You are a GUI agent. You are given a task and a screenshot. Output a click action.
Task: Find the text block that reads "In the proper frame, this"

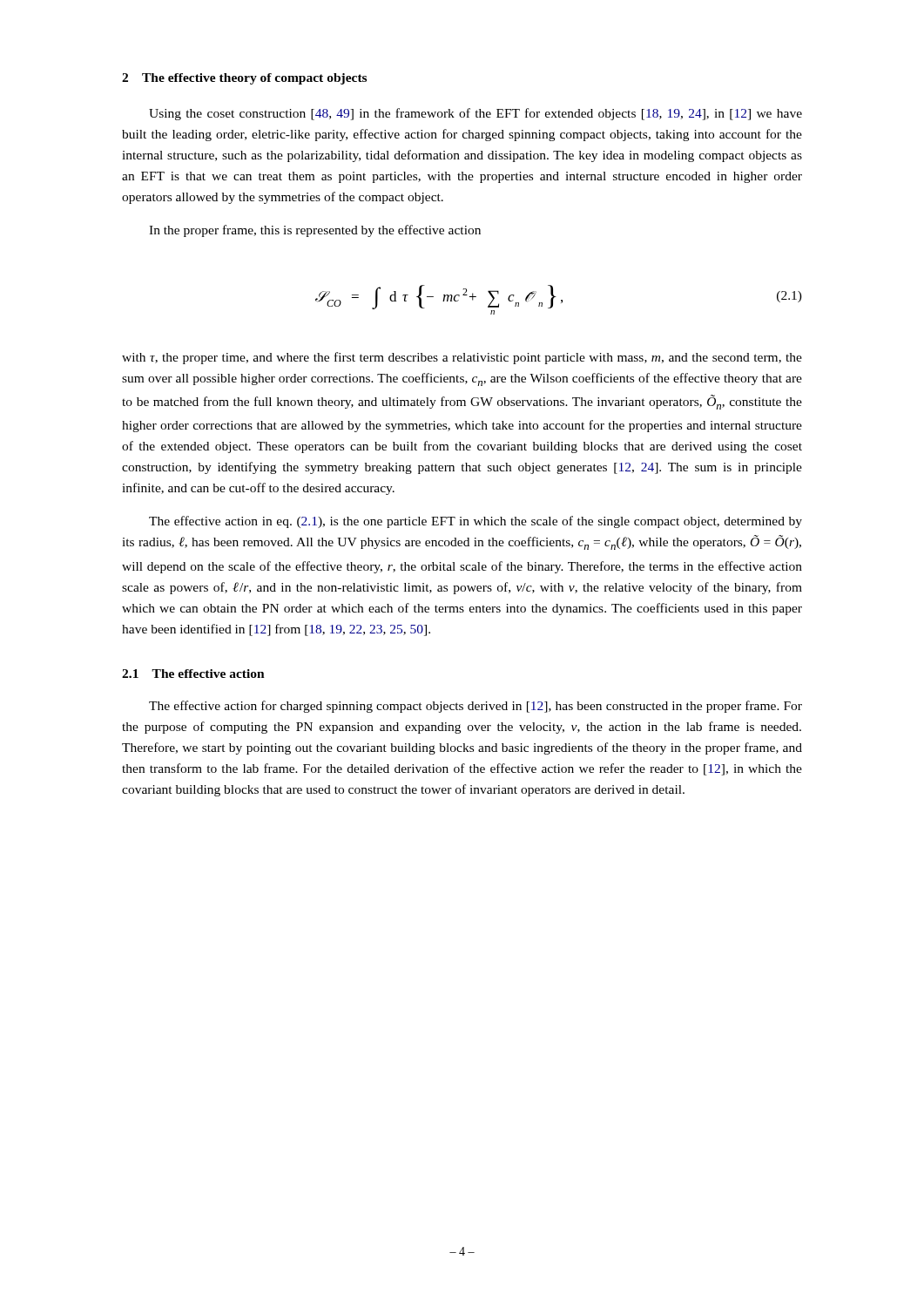coord(315,230)
